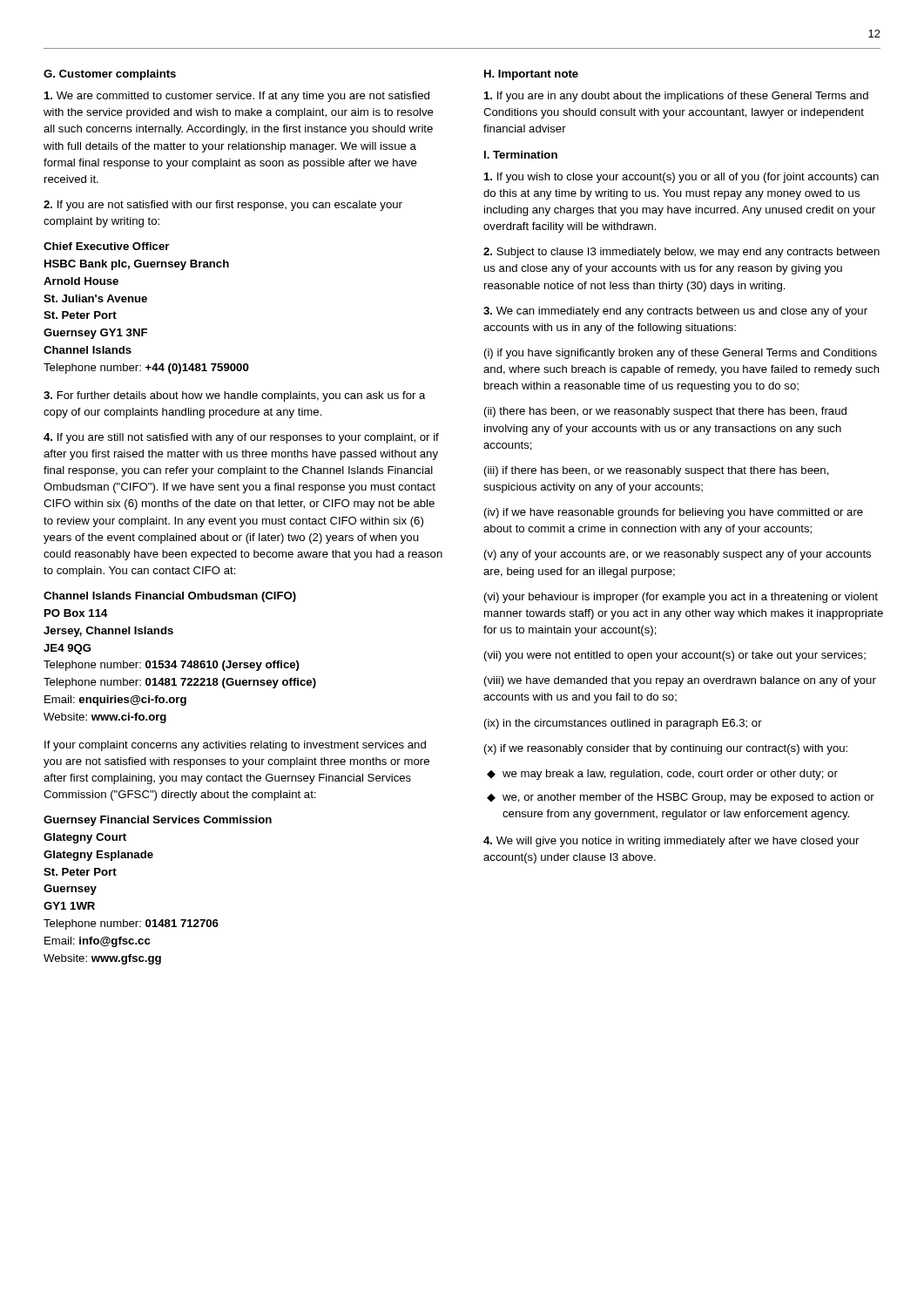924x1307 pixels.
Task: Find the region starting "◆ we, or another member of the"
Action: 685,805
